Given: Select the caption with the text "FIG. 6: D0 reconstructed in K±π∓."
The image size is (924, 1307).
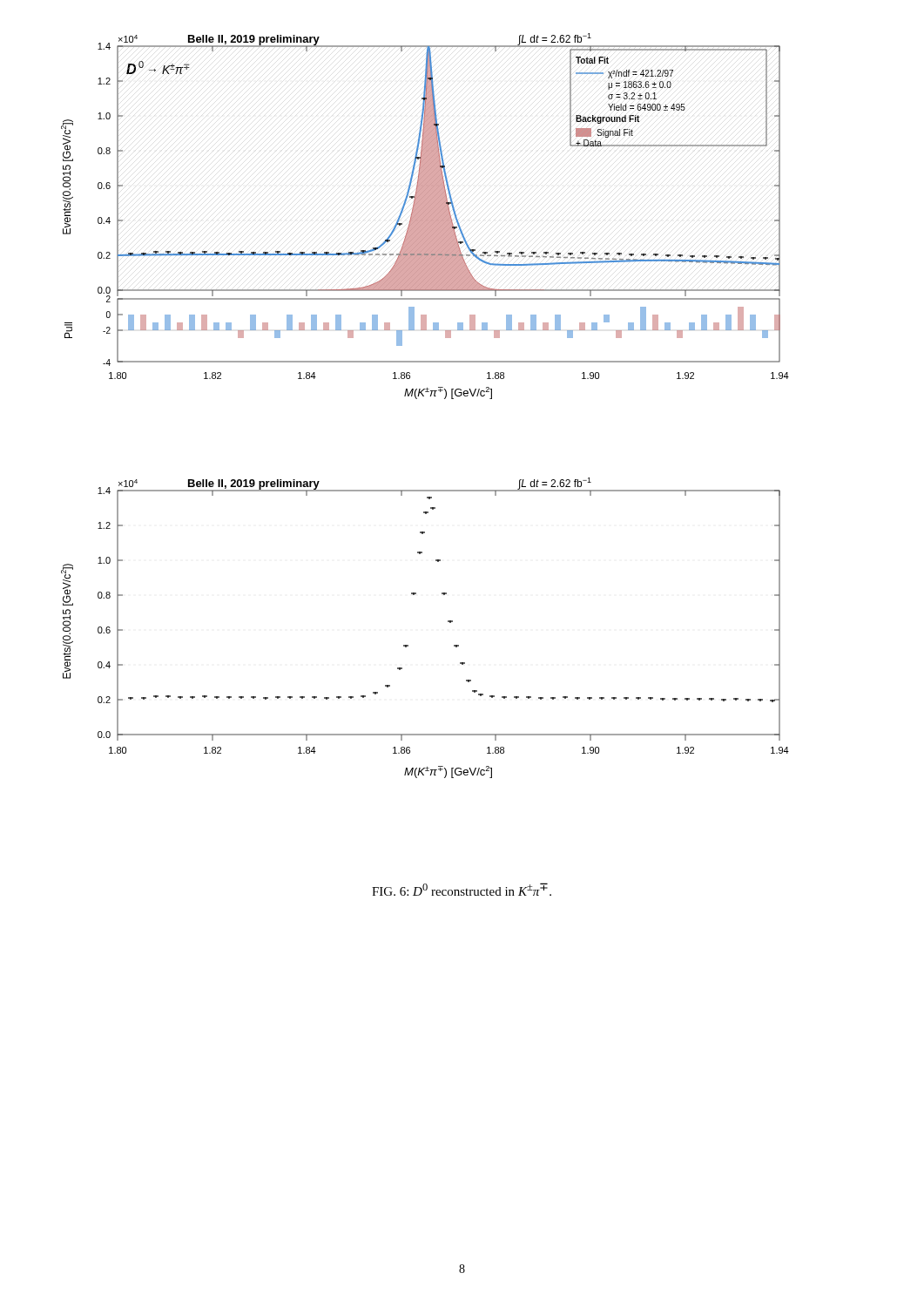Looking at the screenshot, I should pyautogui.click(x=462, y=890).
